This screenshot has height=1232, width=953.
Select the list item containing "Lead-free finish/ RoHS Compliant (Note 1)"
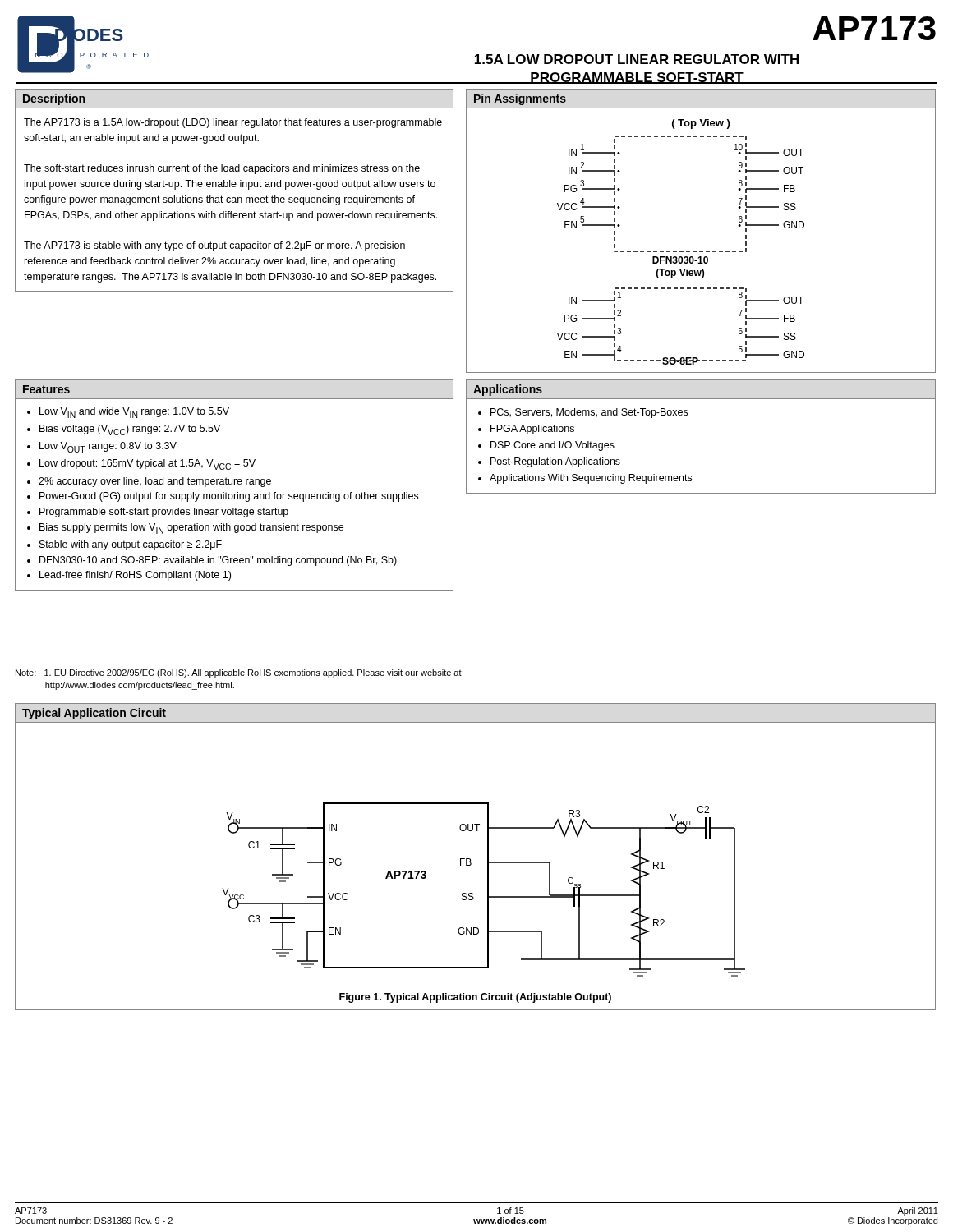pos(135,575)
